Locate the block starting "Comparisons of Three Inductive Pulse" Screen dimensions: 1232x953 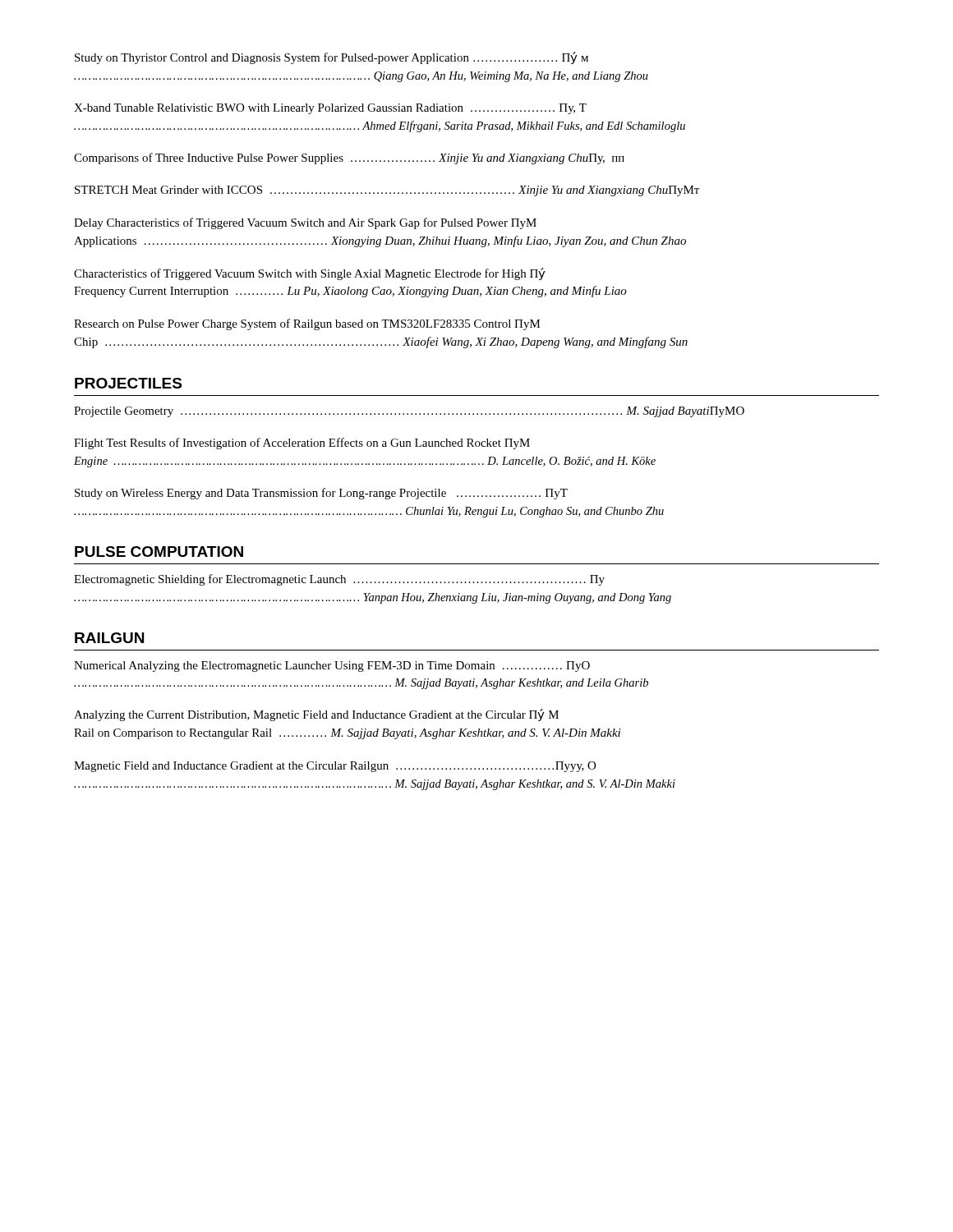point(476,158)
